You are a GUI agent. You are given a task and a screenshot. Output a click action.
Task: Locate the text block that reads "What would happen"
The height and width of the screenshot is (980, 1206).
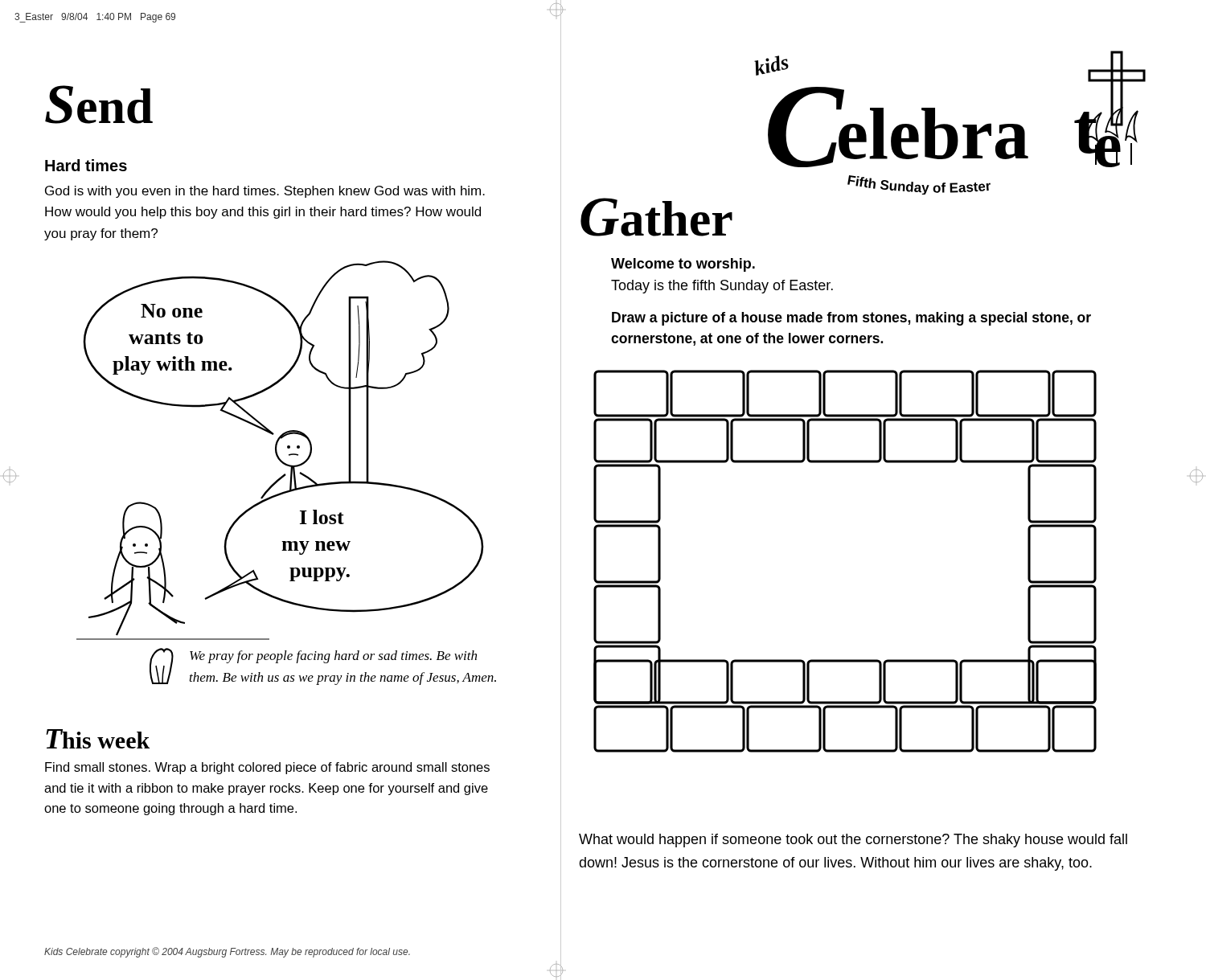(x=853, y=851)
